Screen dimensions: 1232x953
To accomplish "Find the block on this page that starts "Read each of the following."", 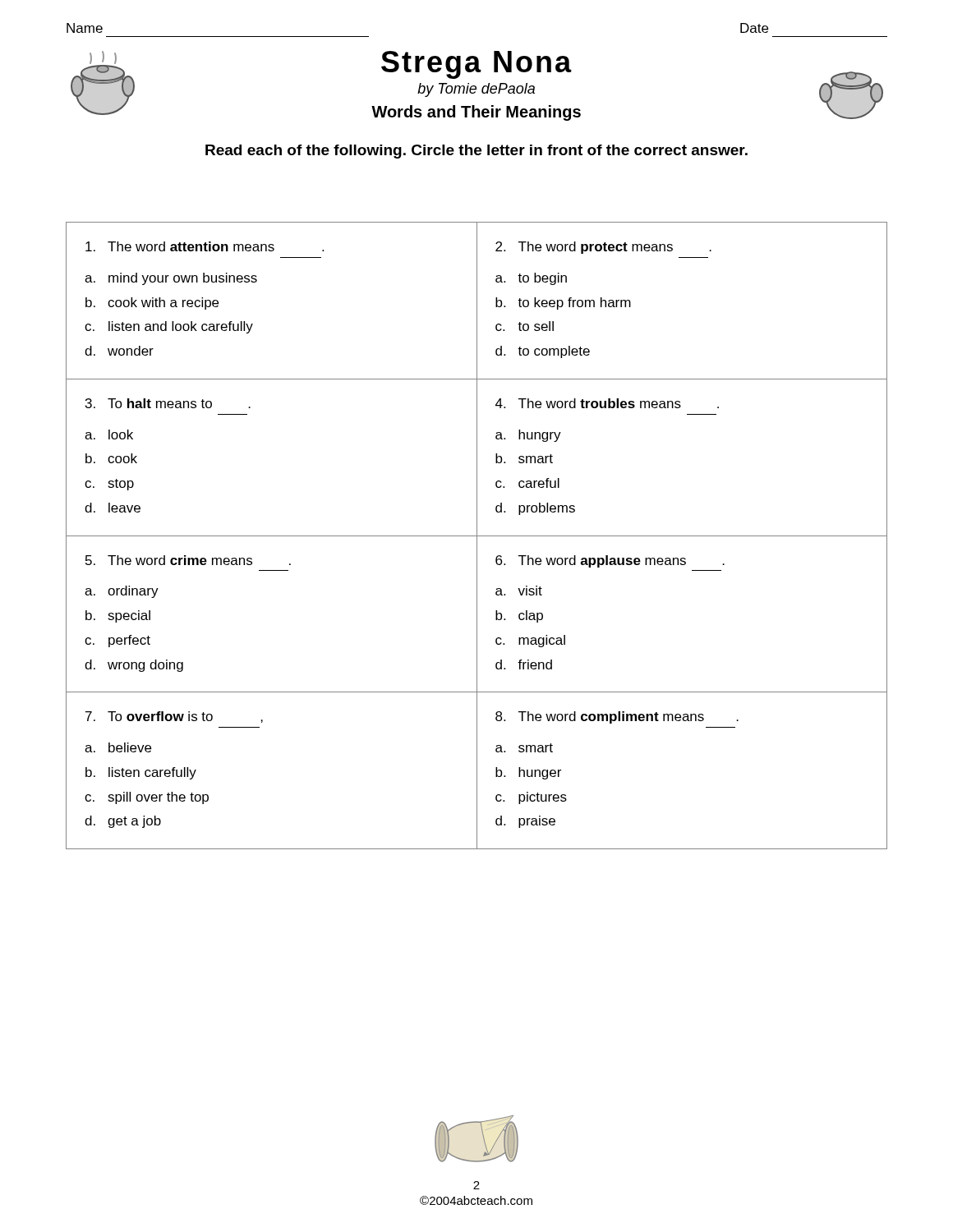I will pos(476,150).
